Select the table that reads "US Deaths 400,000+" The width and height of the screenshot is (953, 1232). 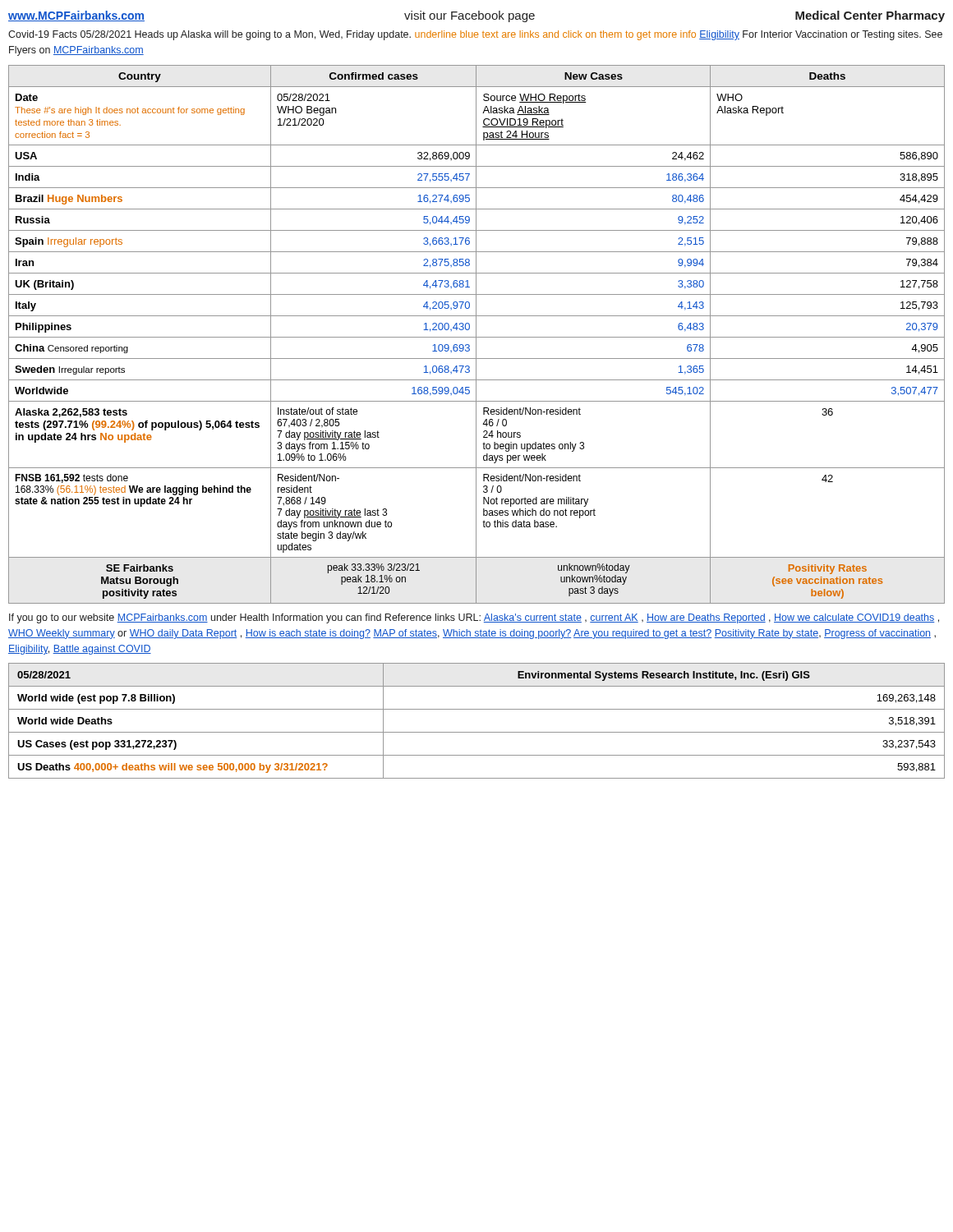476,720
